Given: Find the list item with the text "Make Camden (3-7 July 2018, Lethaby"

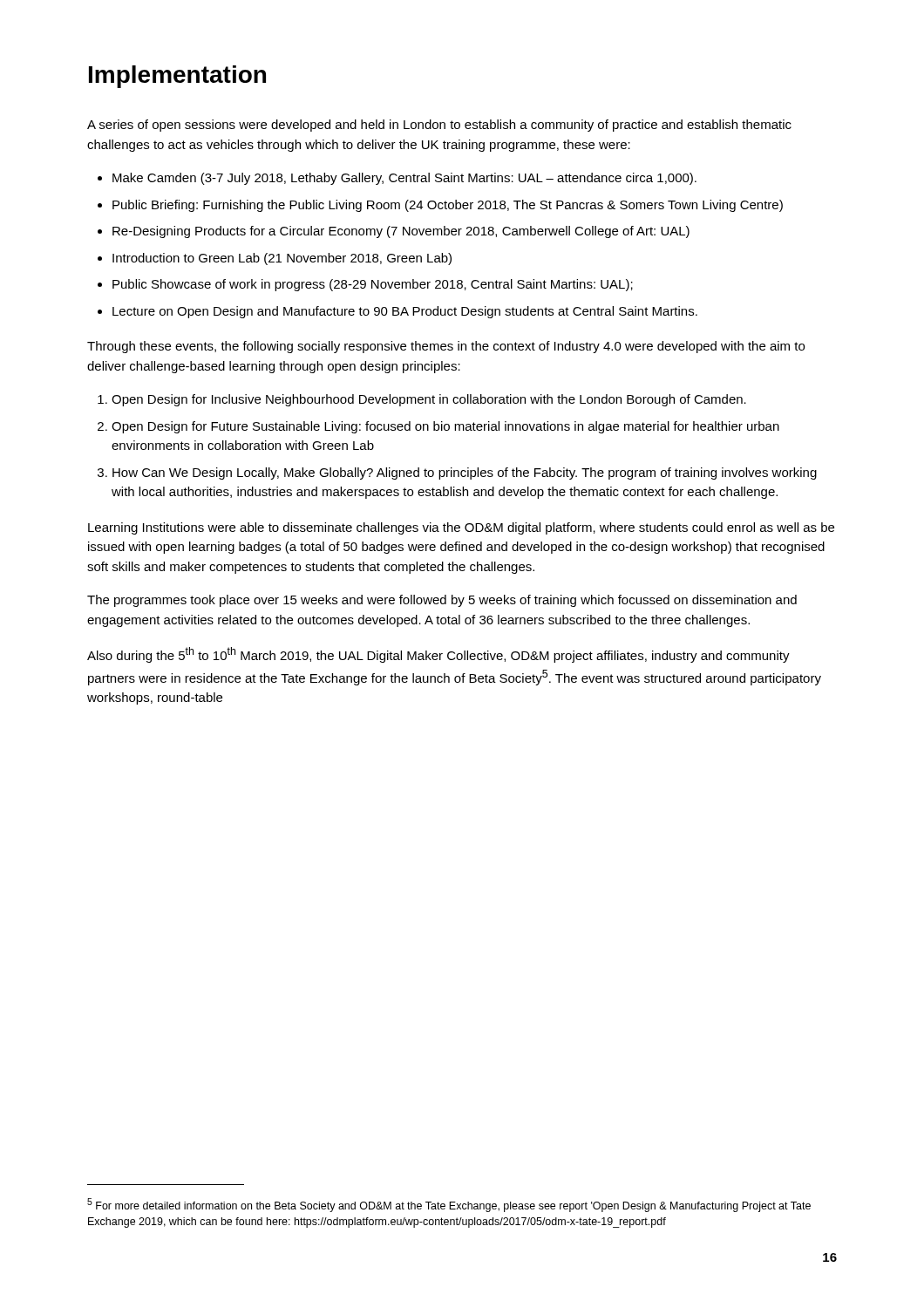Looking at the screenshot, I should (404, 177).
